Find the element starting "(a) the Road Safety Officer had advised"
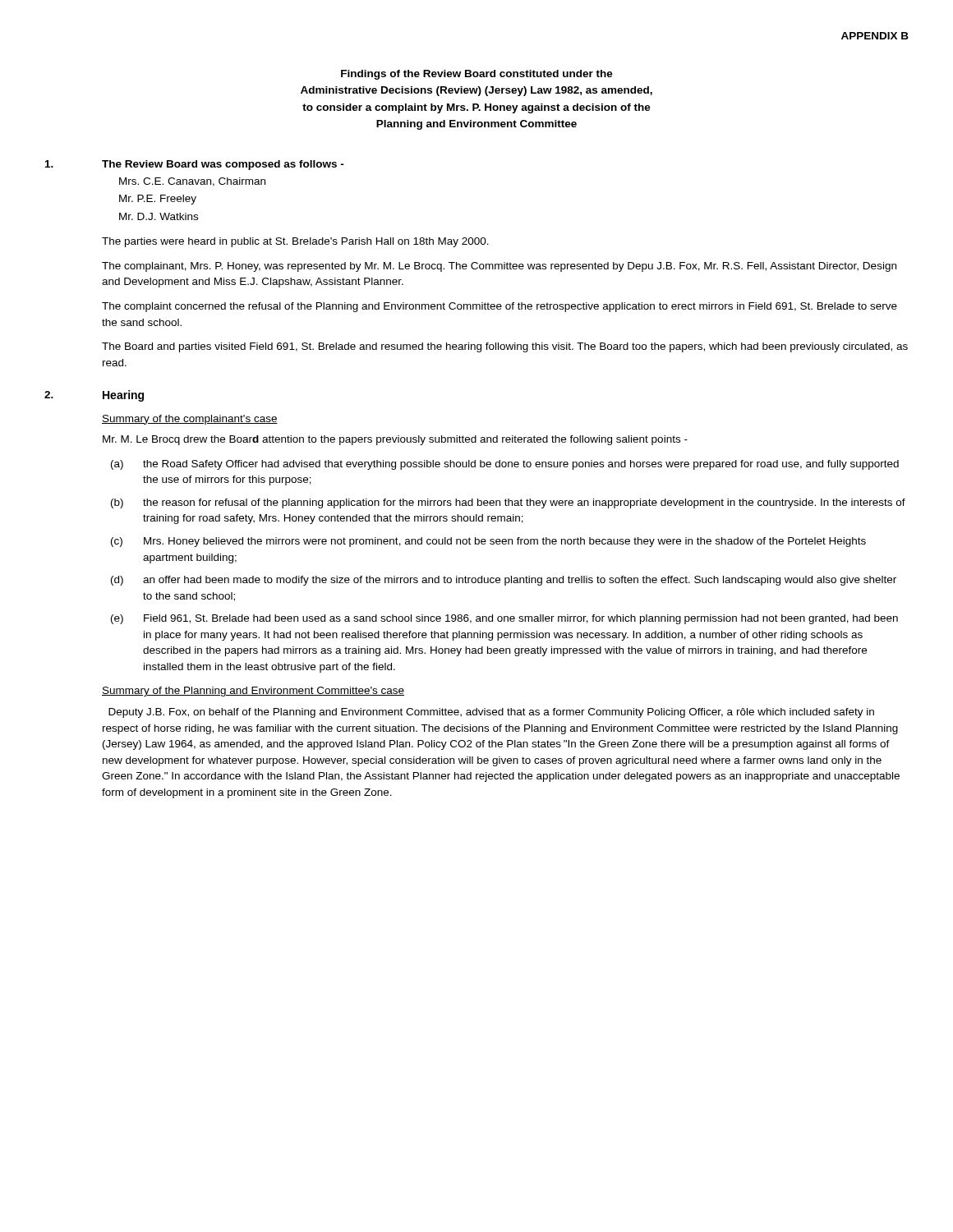 pos(509,472)
